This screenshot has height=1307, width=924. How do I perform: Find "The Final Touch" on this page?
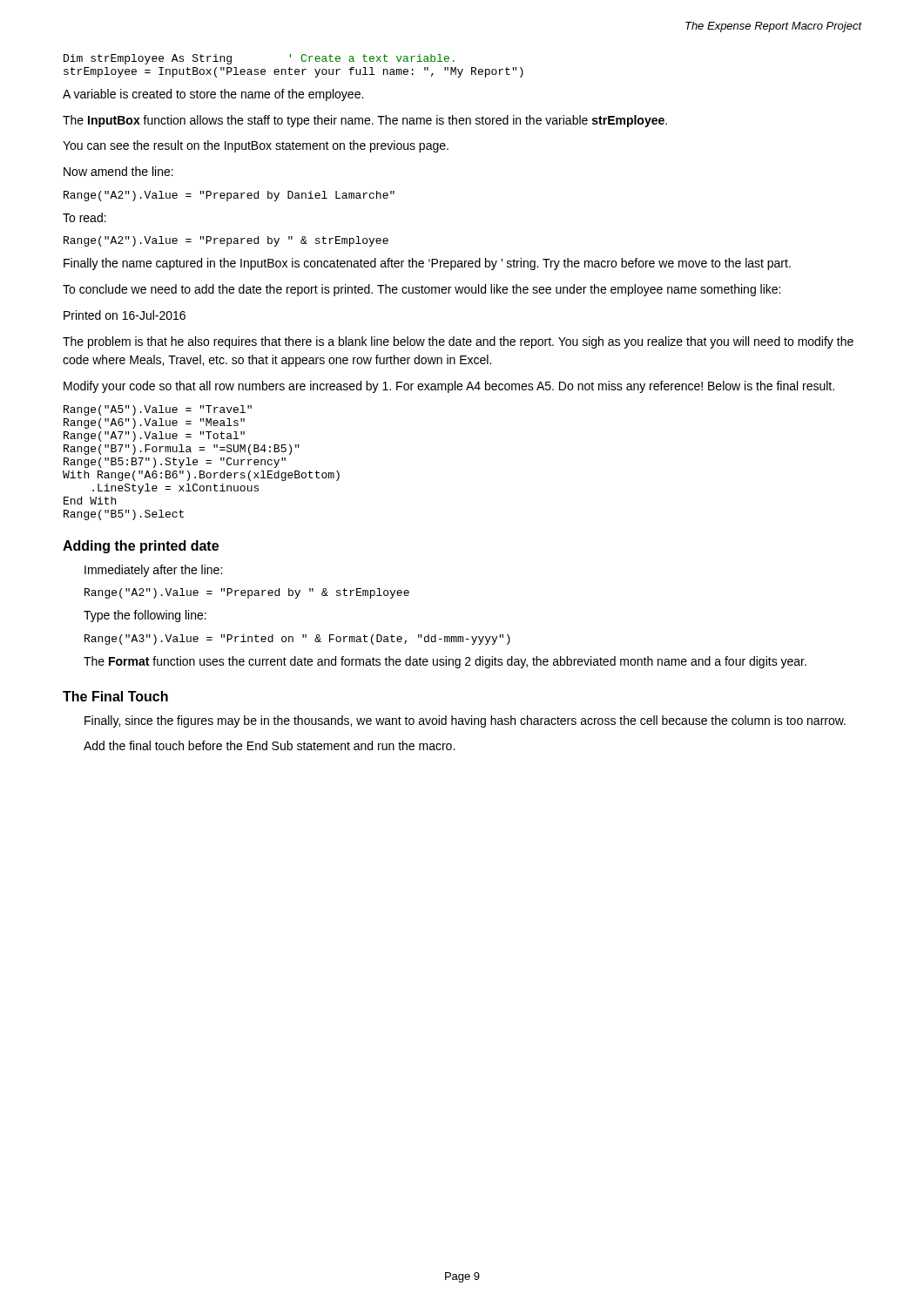tap(116, 696)
